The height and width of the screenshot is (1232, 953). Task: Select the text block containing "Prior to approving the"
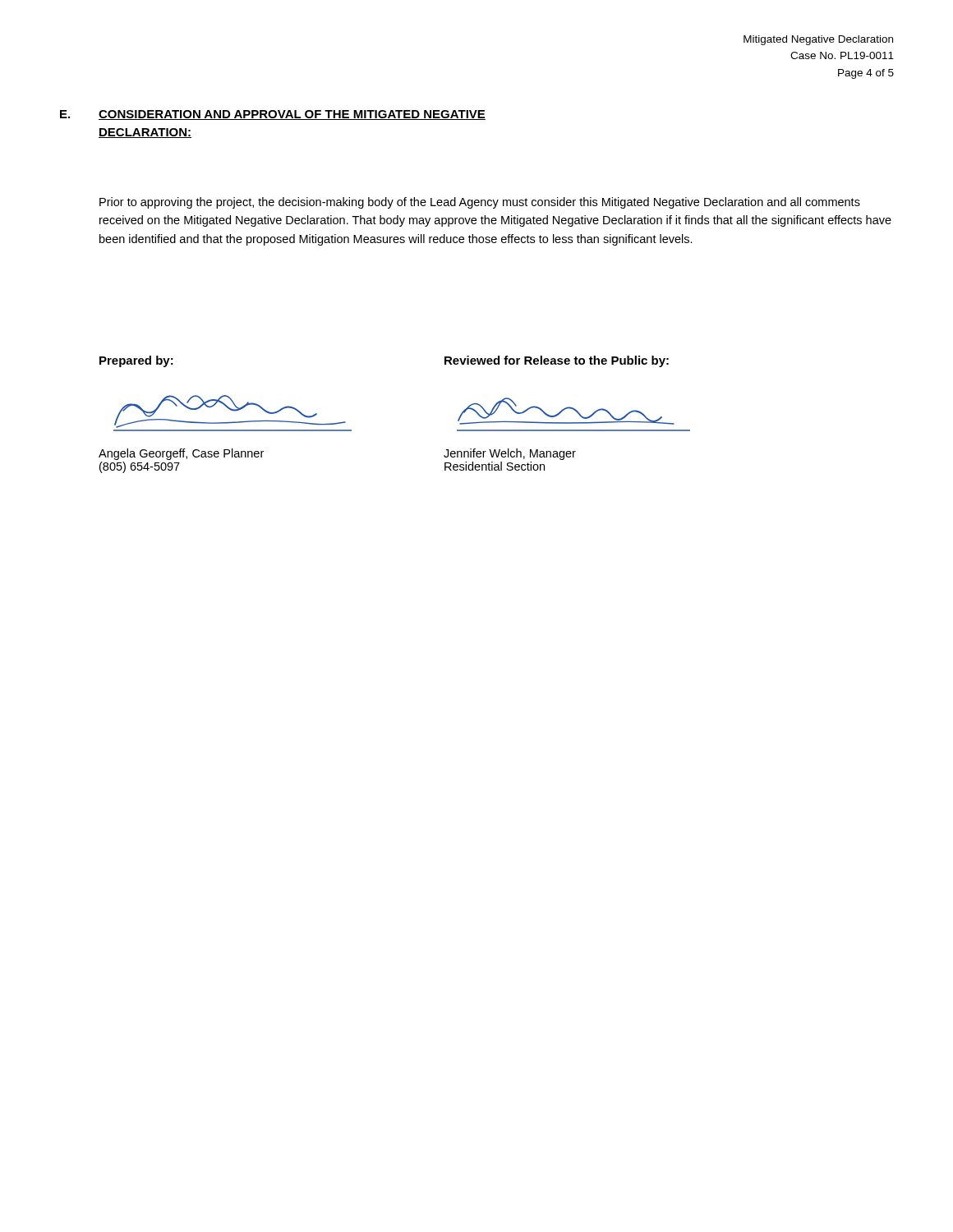495,221
